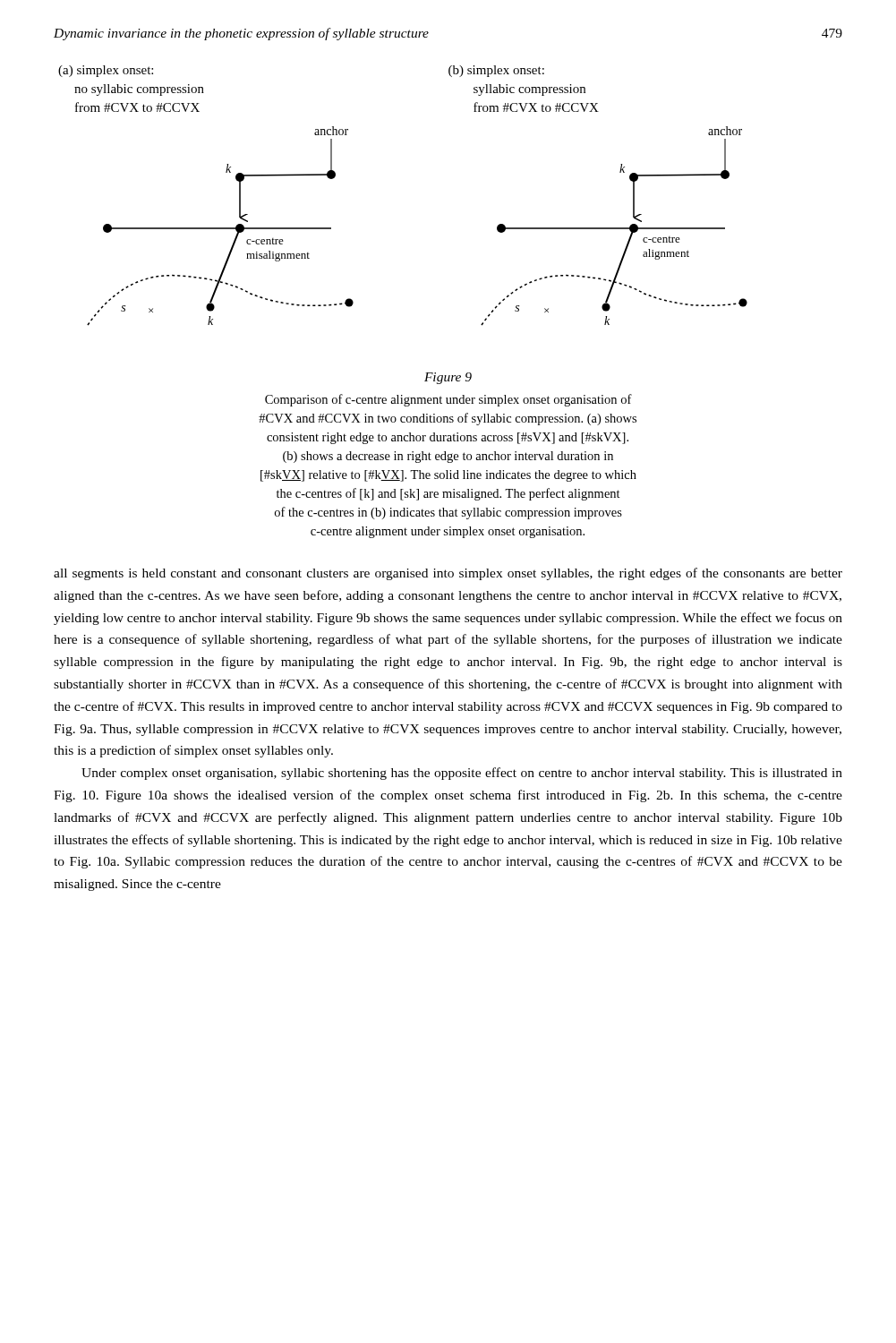Locate the caption that opens with "Figure 9 Comparison of c-centre alignment"
This screenshot has width=896, height=1343.
pos(448,455)
